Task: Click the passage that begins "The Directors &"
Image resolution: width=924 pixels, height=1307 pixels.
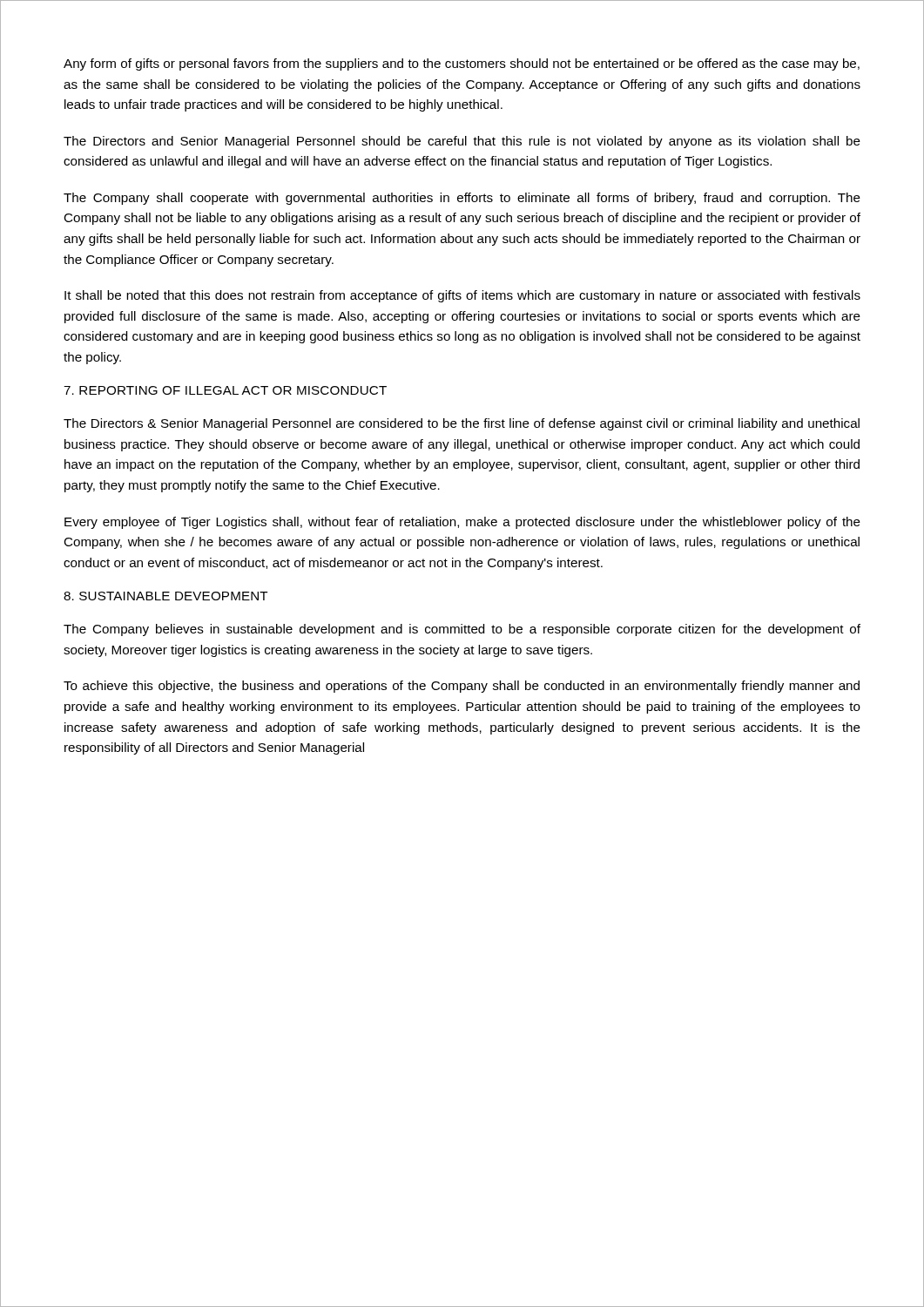Action: pos(462,454)
